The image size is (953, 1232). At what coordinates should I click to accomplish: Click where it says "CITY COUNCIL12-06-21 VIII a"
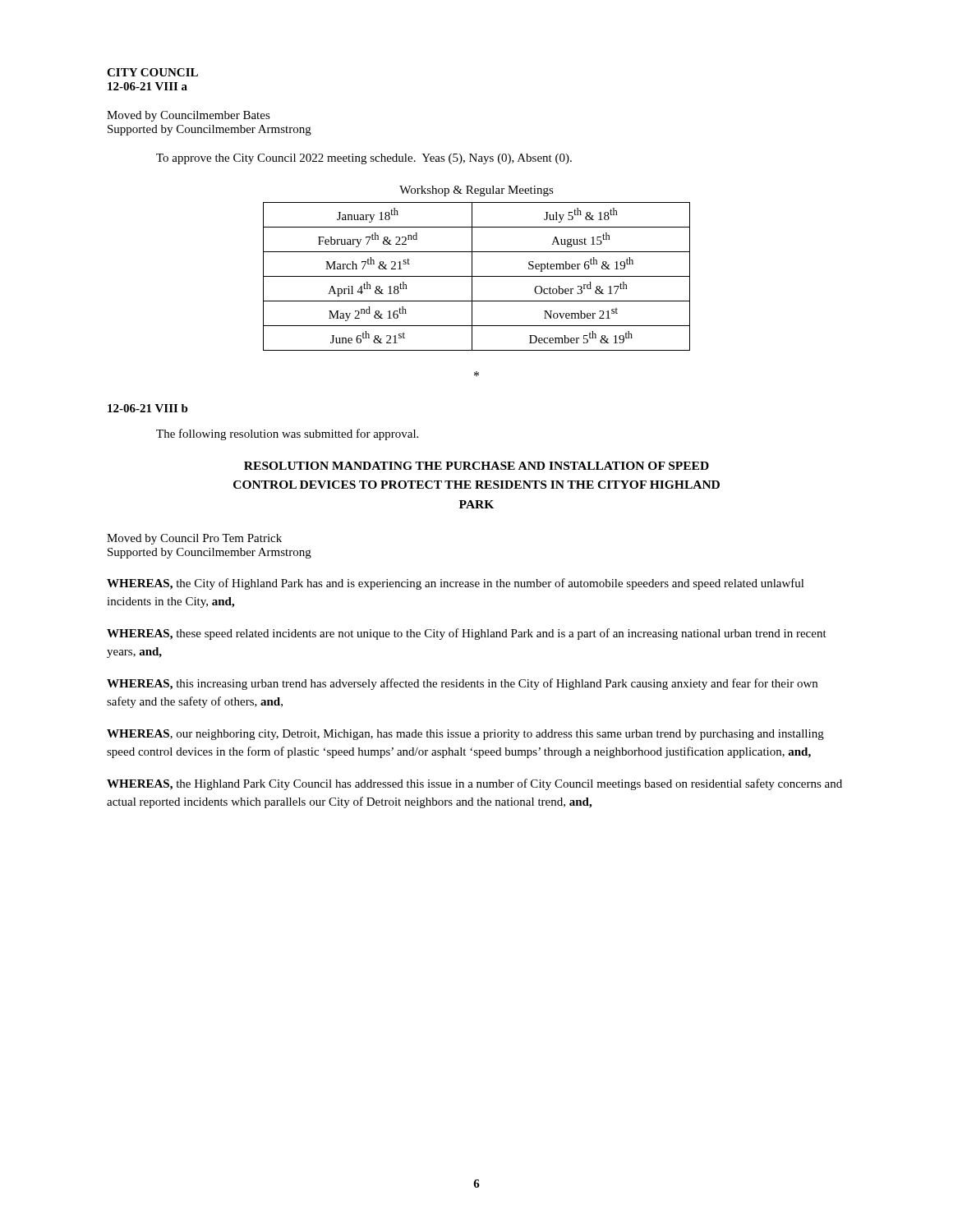point(153,79)
